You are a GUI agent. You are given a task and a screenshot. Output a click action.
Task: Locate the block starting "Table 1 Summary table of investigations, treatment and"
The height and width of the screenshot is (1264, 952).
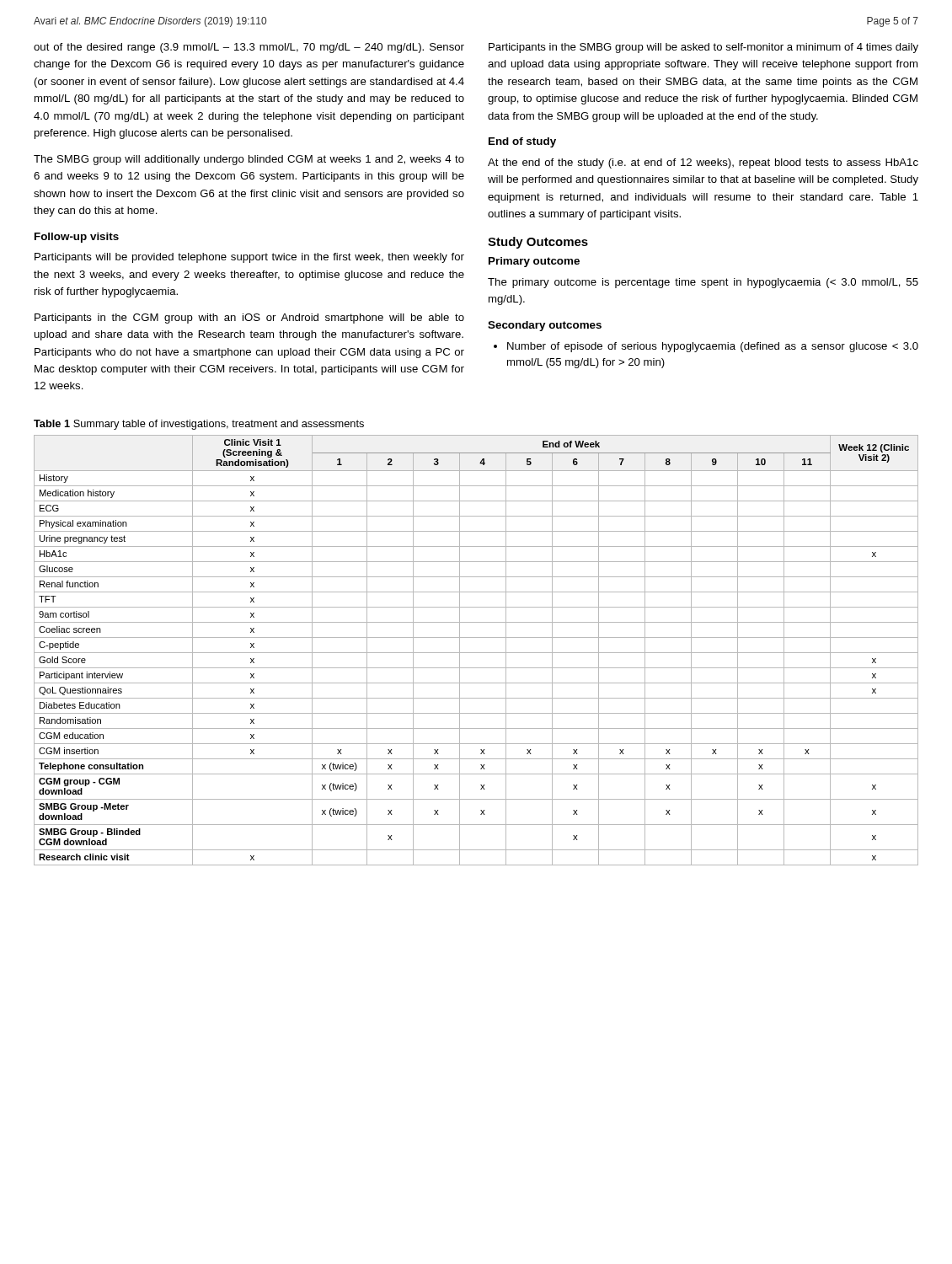[199, 423]
